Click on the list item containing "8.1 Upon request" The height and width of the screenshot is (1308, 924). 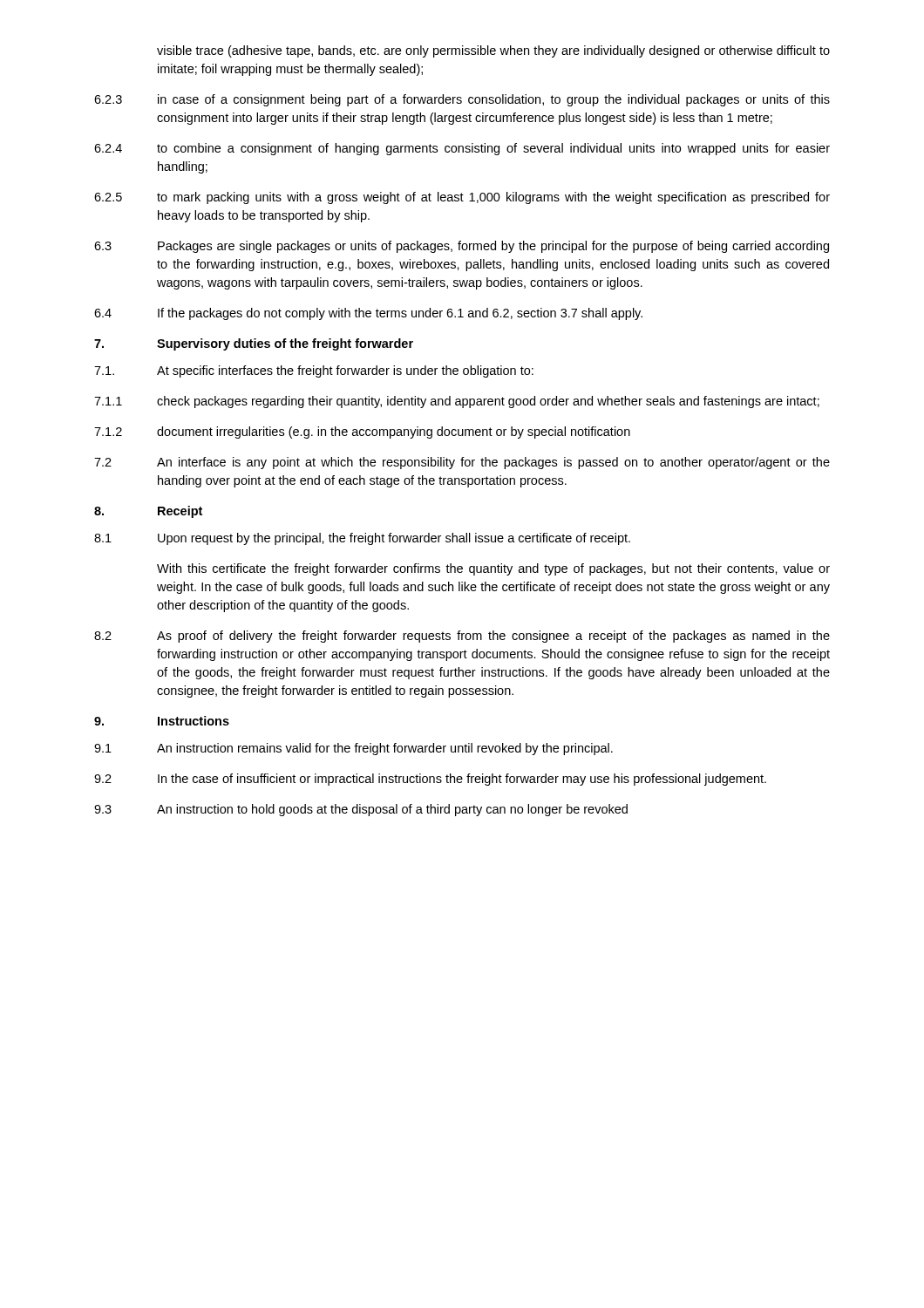pos(462,539)
